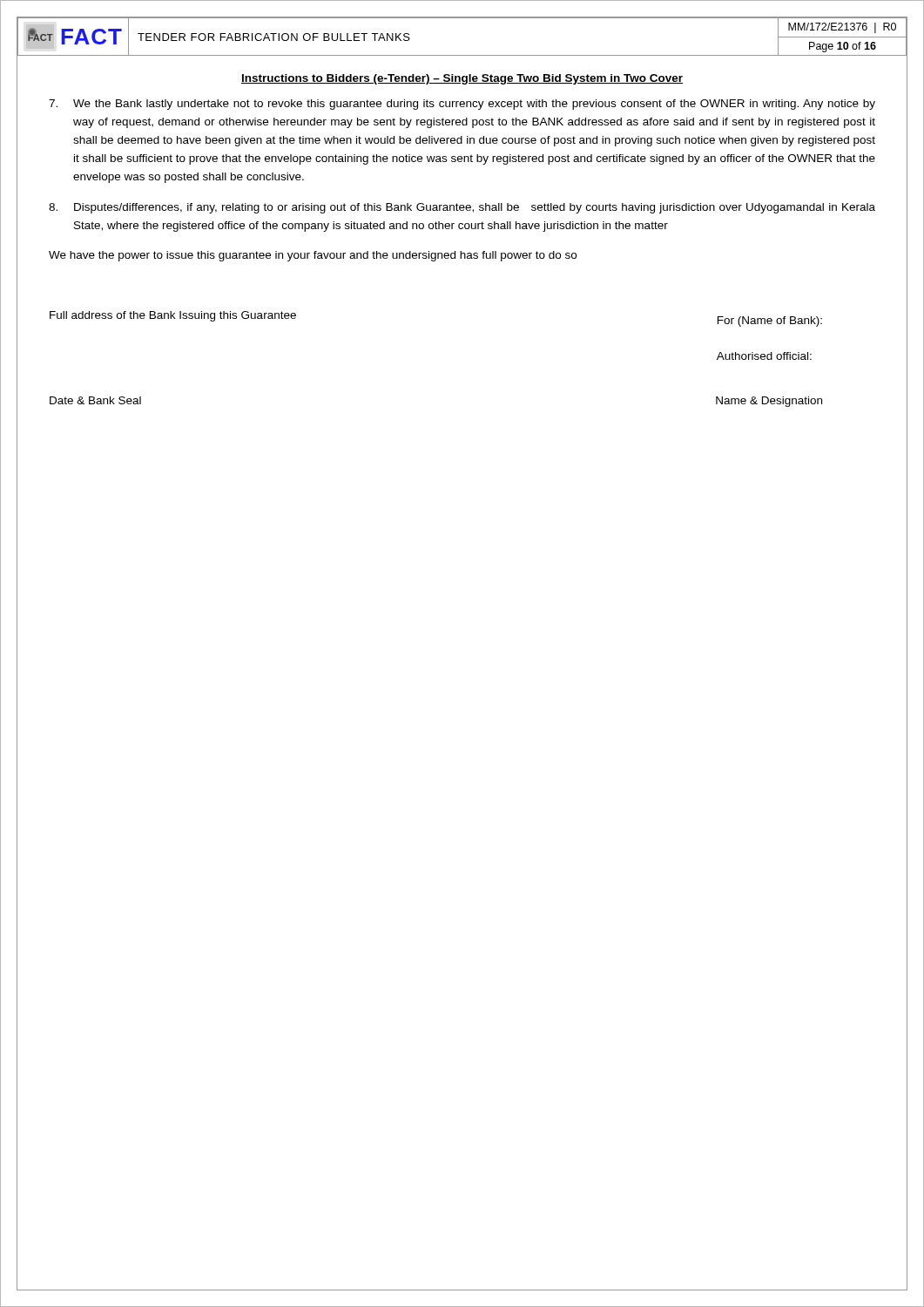Image resolution: width=924 pixels, height=1307 pixels.
Task: Find the text containing "For (Name of Bank):"
Action: pyautogui.click(x=770, y=320)
